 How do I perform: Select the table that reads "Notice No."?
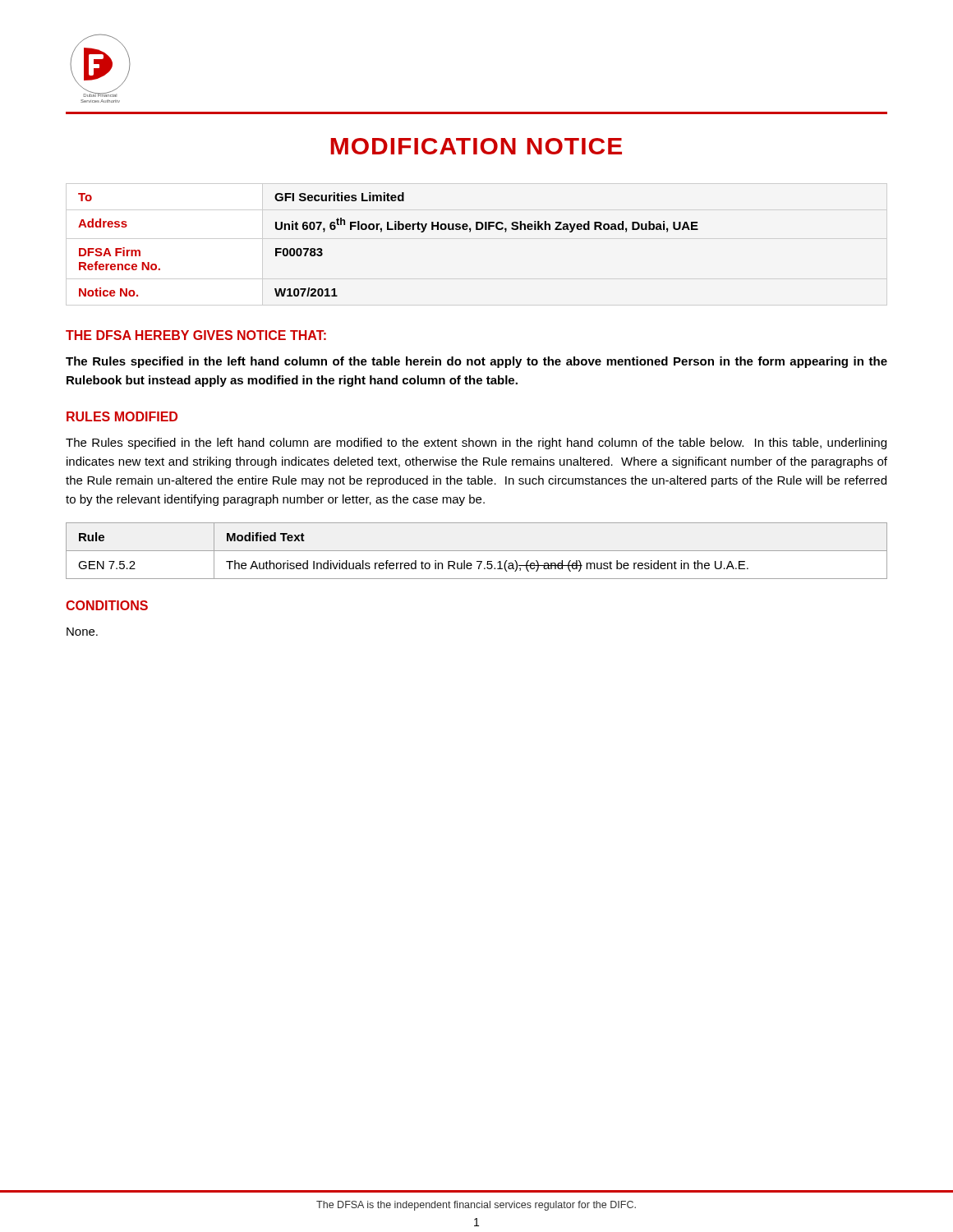[x=476, y=244]
